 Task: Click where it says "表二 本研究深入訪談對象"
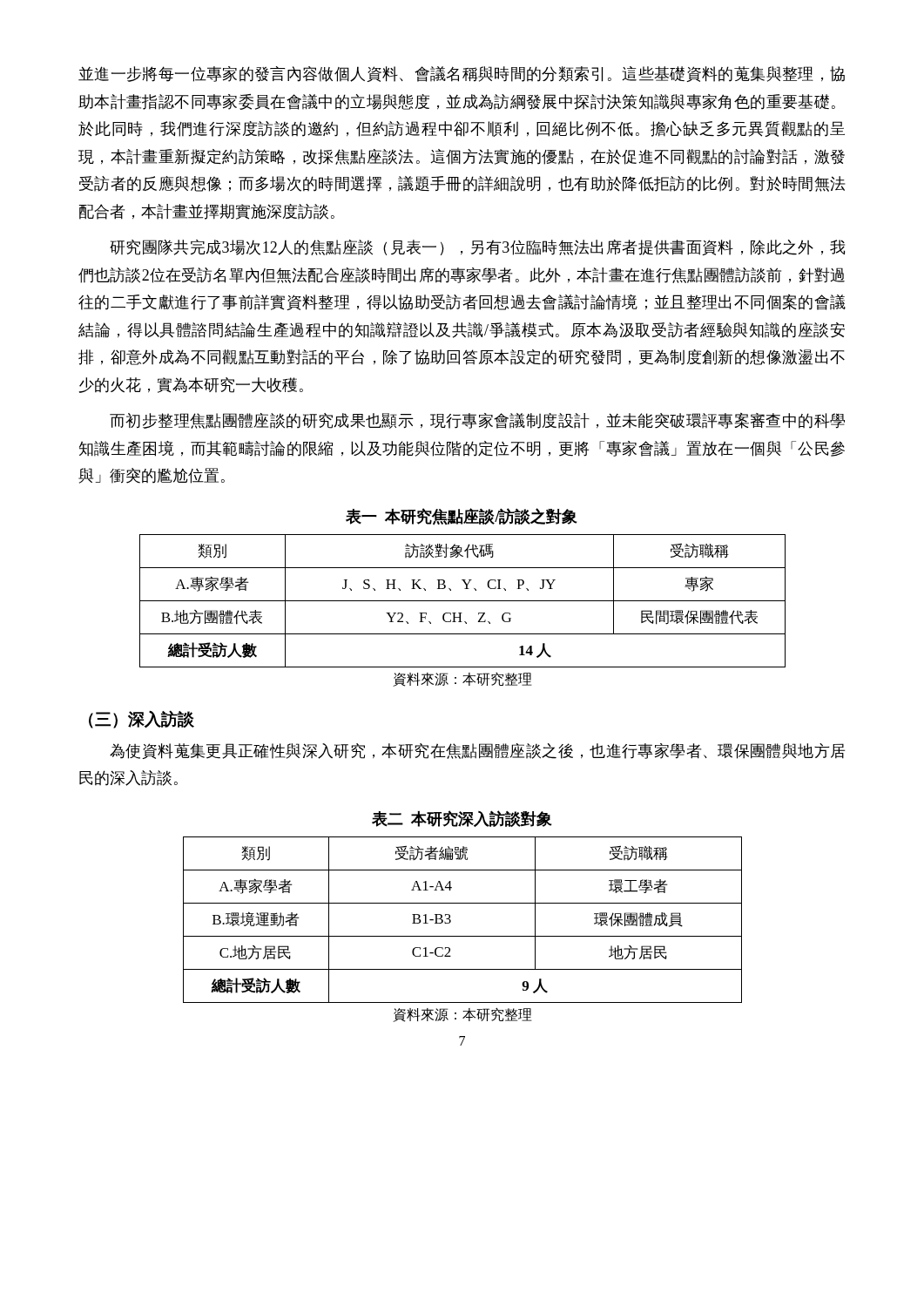[x=462, y=819]
